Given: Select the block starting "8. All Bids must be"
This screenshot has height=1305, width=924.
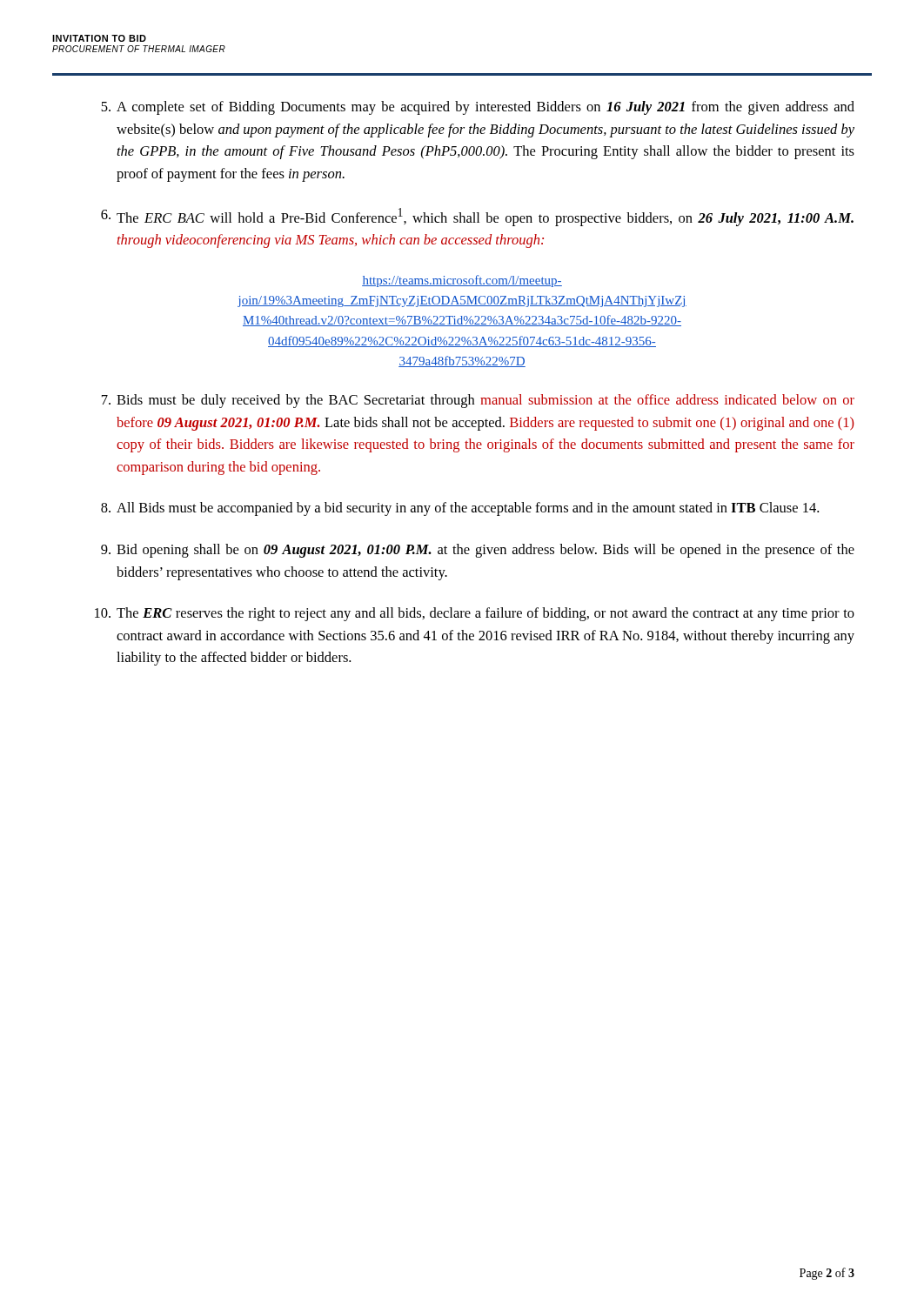Looking at the screenshot, I should click(462, 508).
